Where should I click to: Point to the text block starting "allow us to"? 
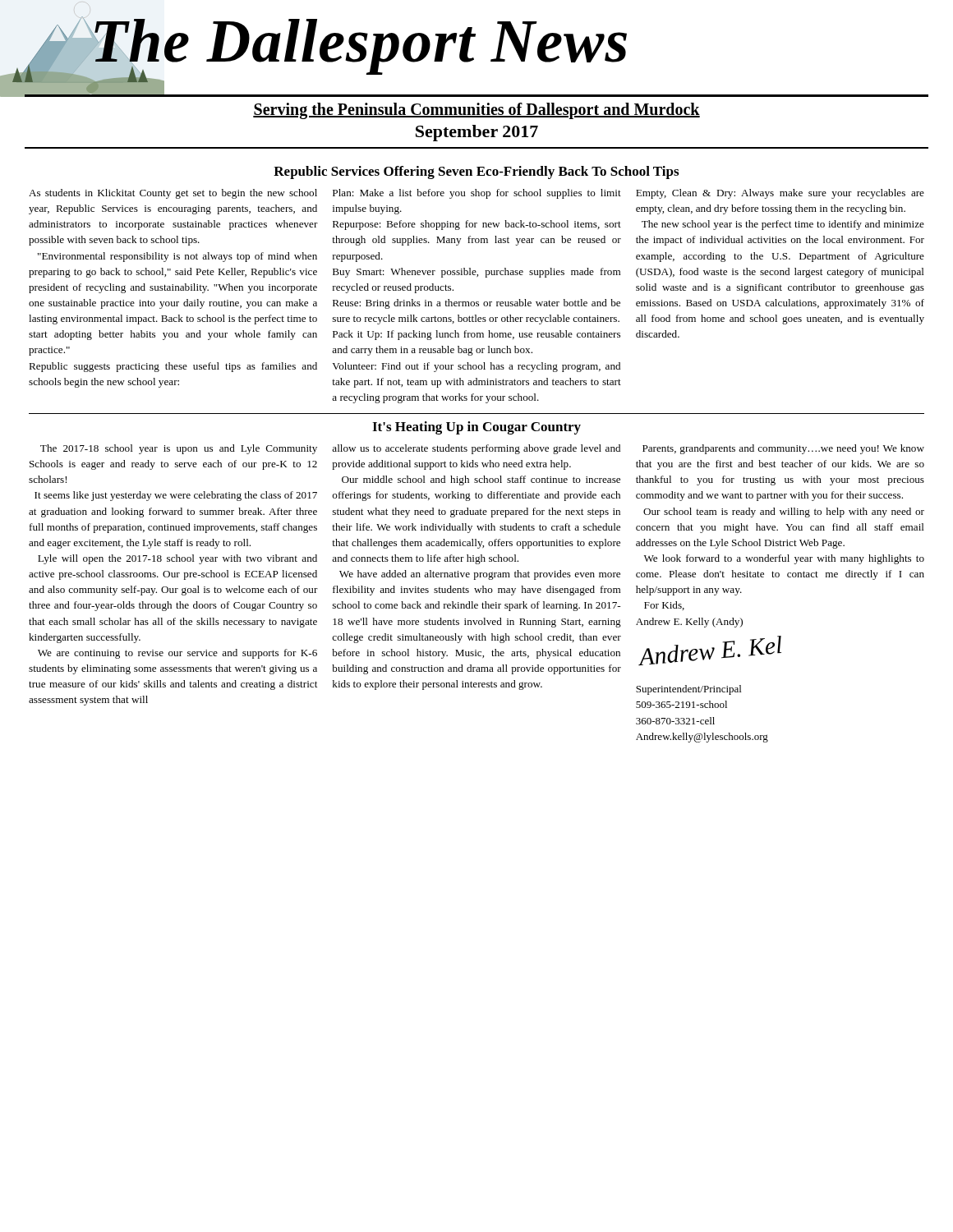pos(476,566)
